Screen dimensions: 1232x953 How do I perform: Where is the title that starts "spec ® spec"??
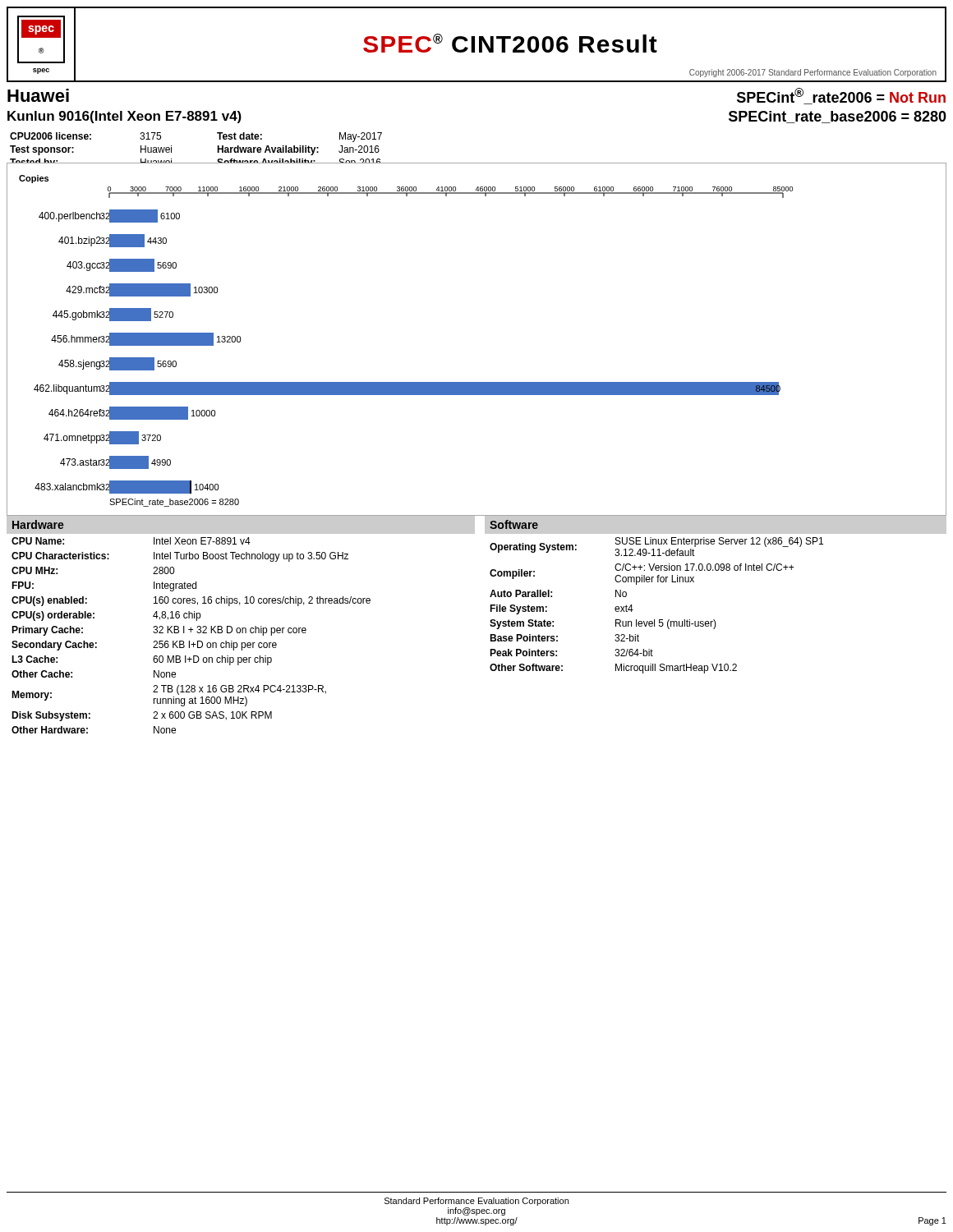coord(476,44)
